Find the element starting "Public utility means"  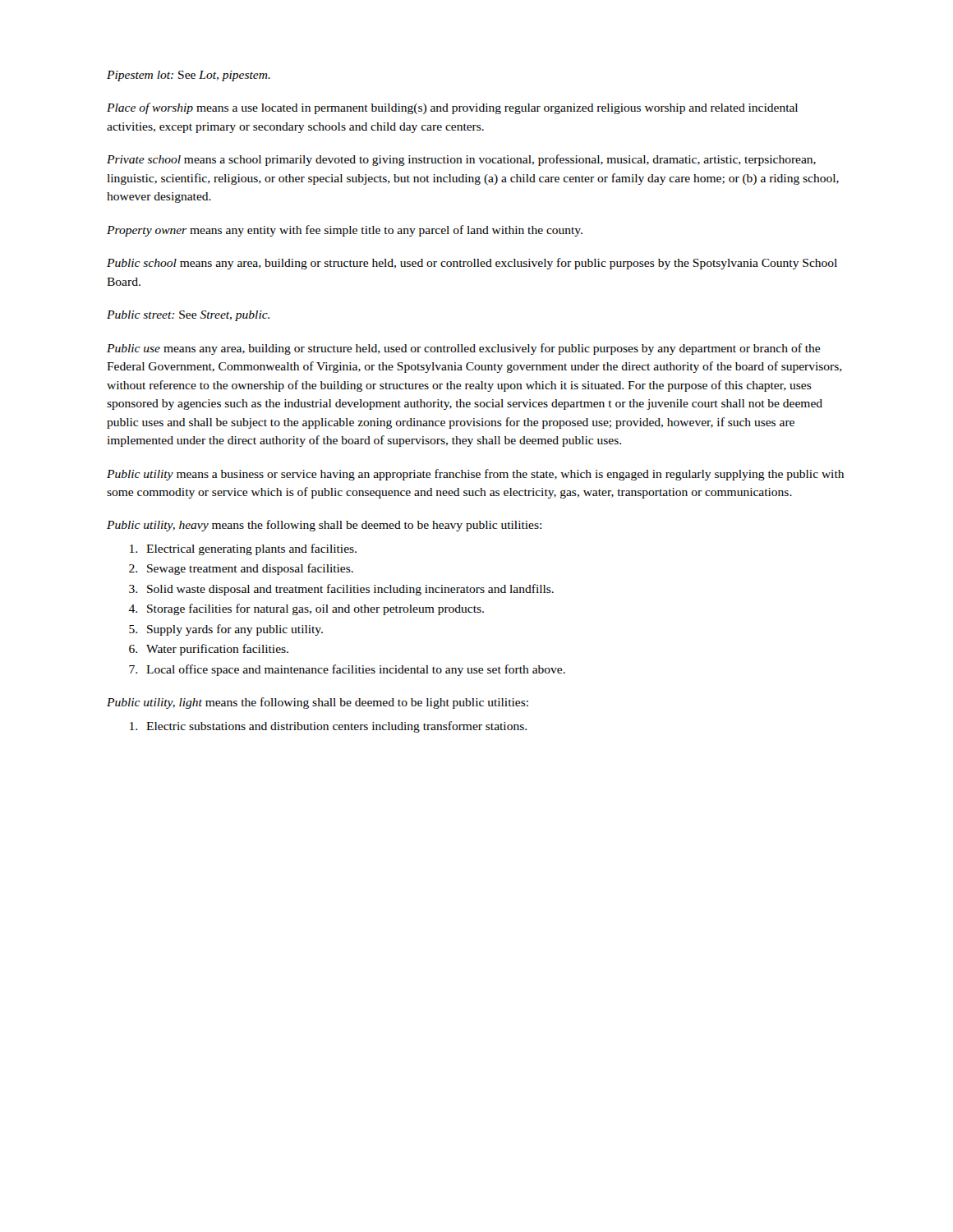coord(475,482)
